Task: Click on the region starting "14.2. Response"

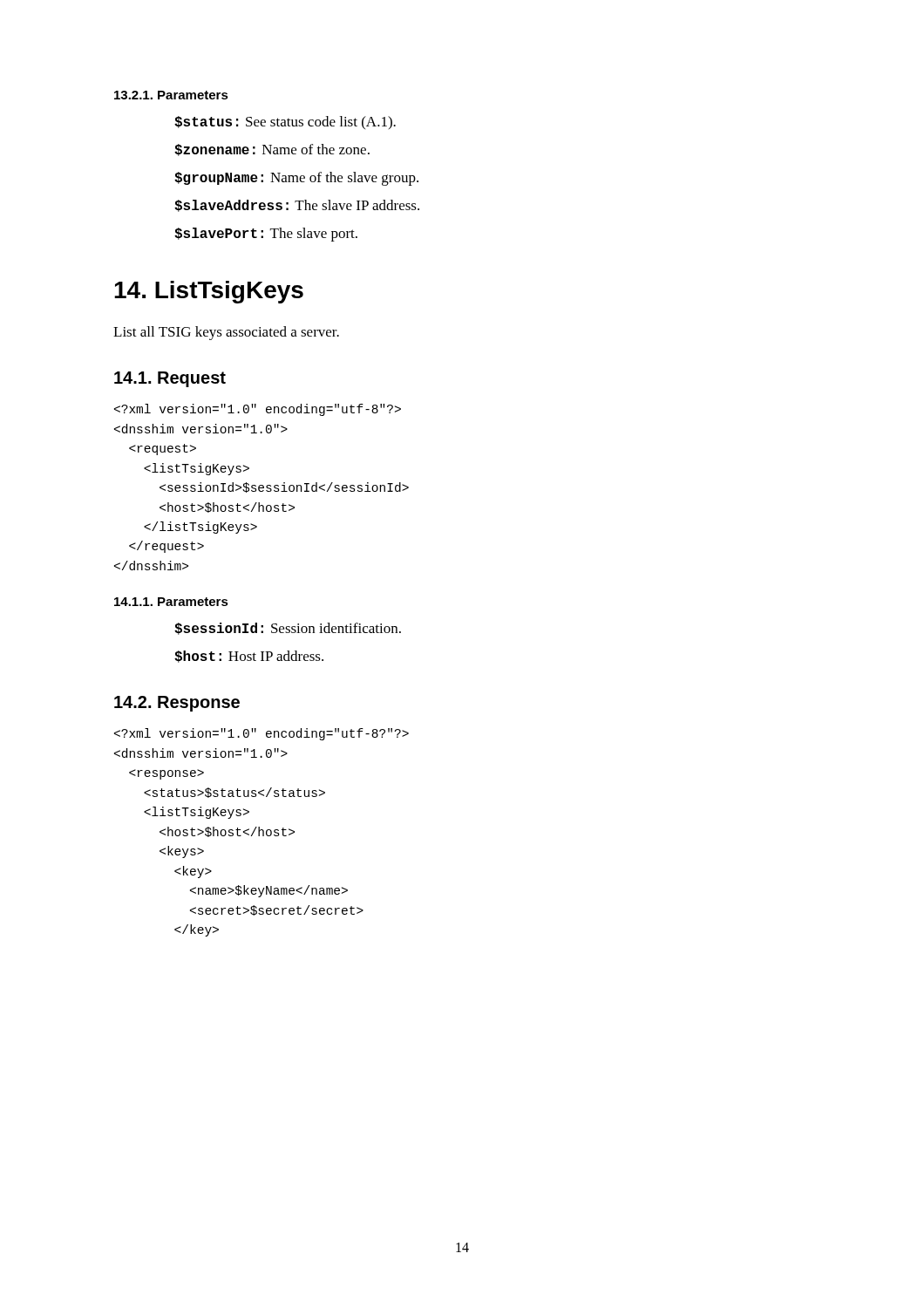Action: 177,702
